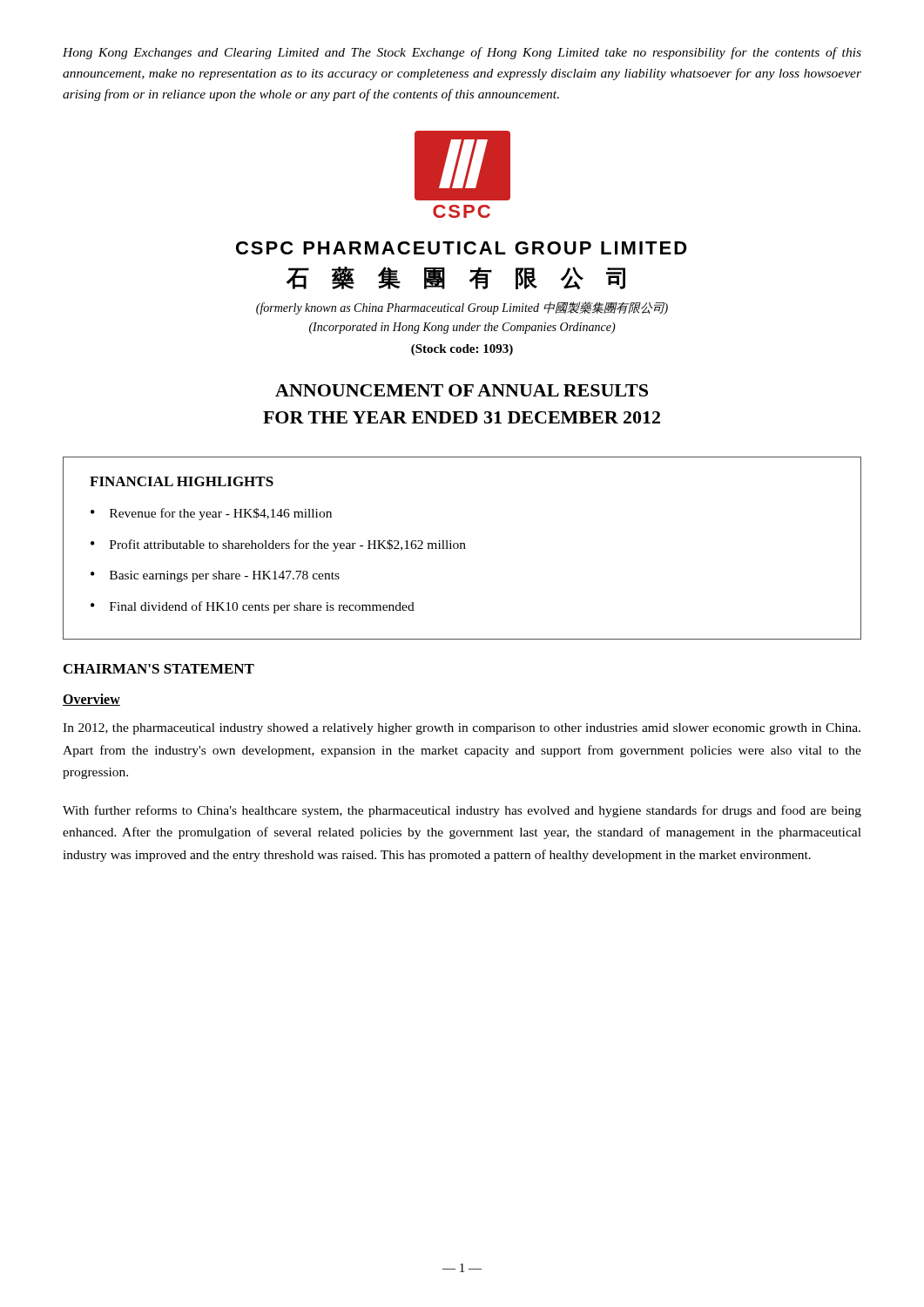Select the block starting "(formerly known as China"
This screenshot has width=924, height=1307.
pyautogui.click(x=462, y=318)
